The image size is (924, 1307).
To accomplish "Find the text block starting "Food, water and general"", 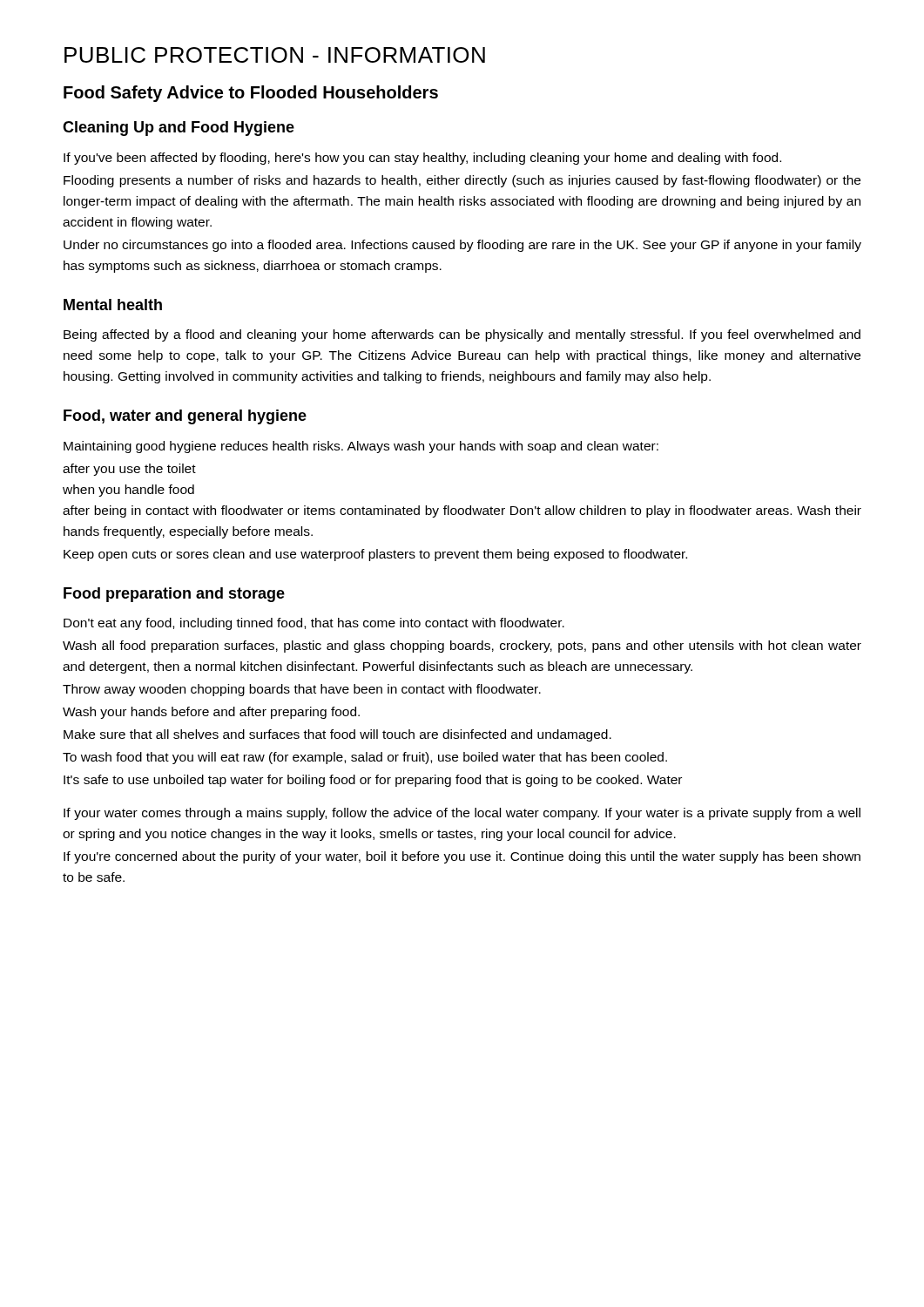I will 185,416.
